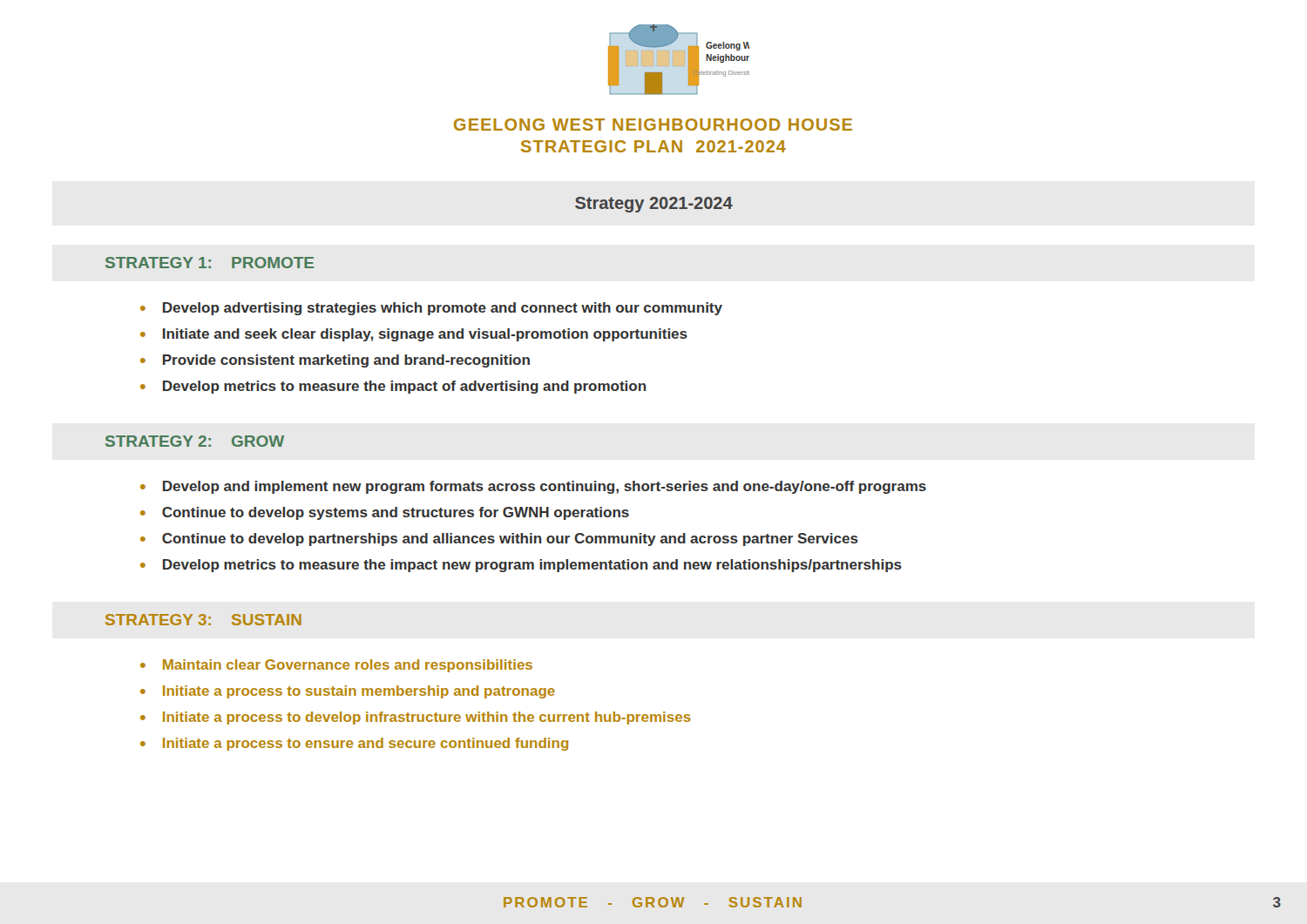Screen dimensions: 924x1307
Task: Find the list item with the text "• Initiate a process to develop infrastructure"
Action: click(x=415, y=719)
